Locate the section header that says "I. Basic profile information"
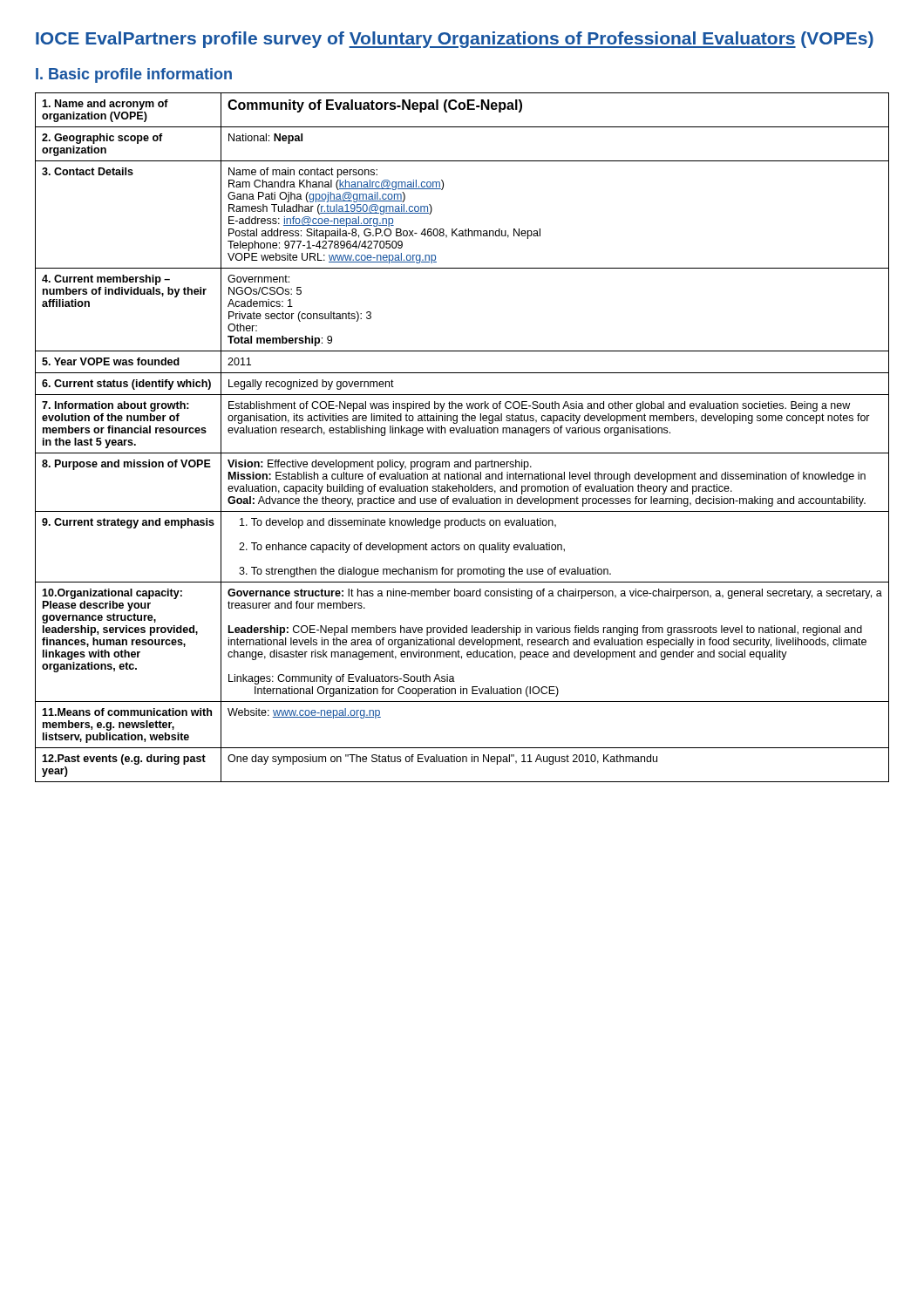Viewport: 924px width, 1308px height. click(x=134, y=75)
